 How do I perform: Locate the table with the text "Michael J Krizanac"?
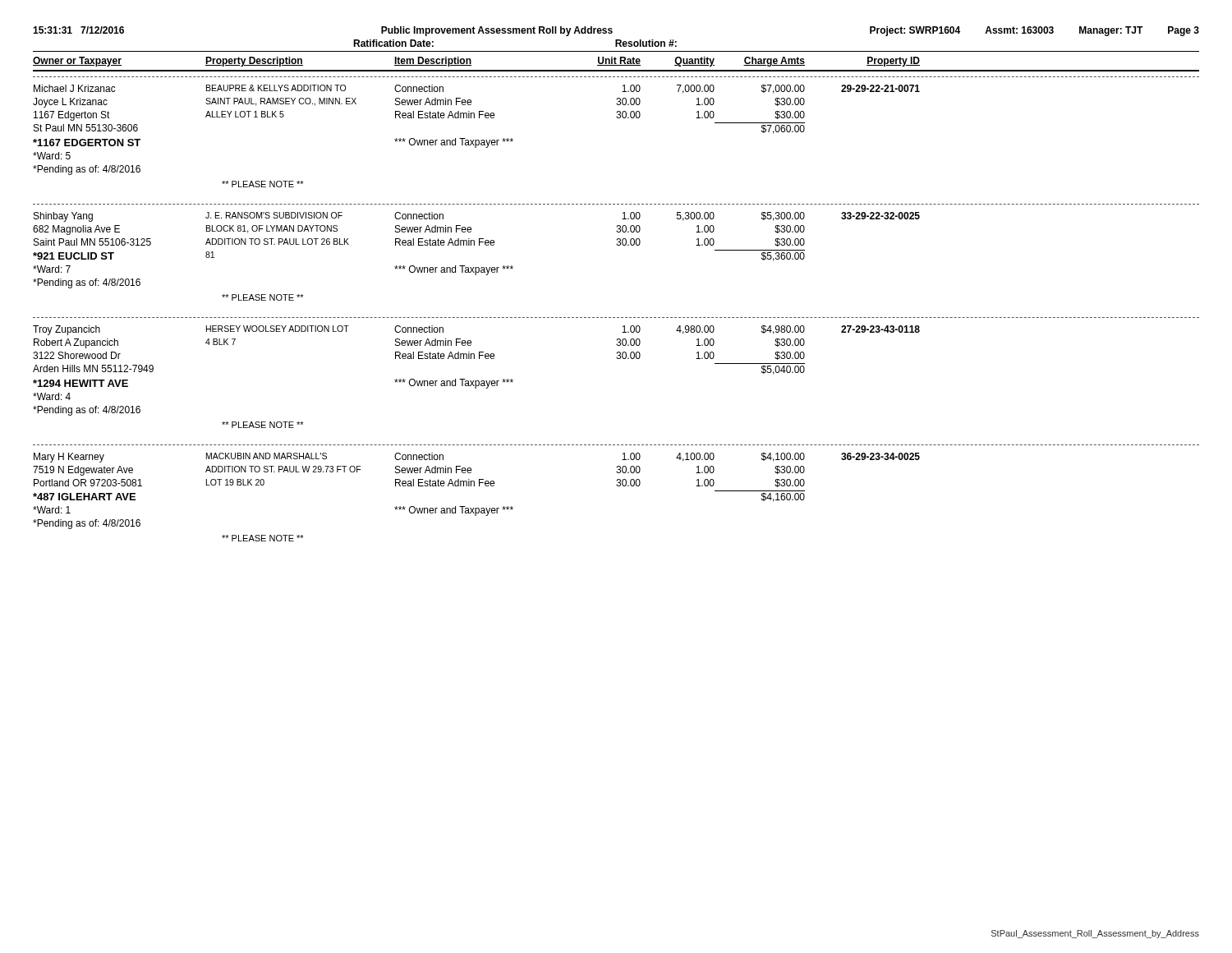click(616, 133)
